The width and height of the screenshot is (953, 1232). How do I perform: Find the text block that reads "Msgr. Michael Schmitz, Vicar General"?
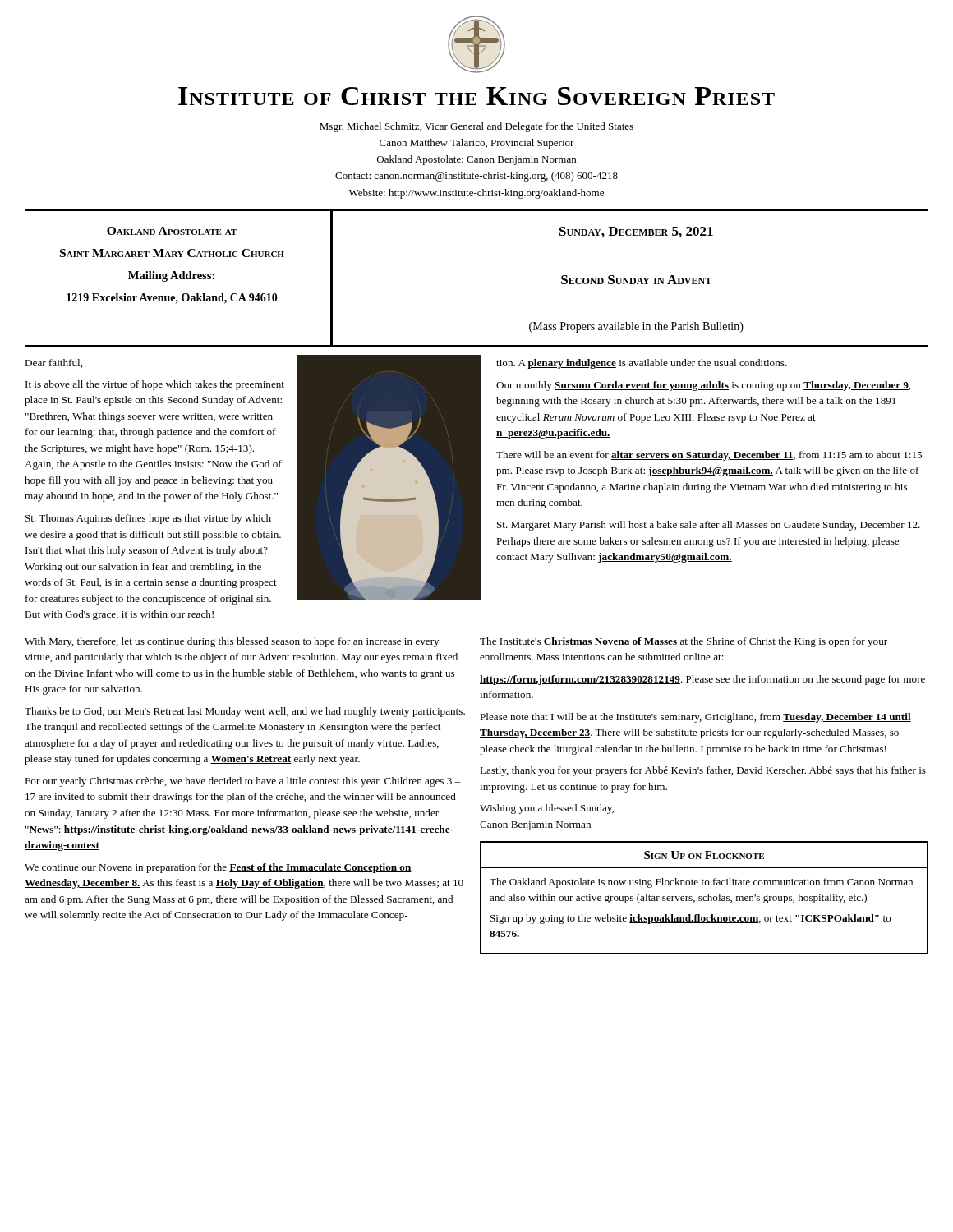coord(476,159)
